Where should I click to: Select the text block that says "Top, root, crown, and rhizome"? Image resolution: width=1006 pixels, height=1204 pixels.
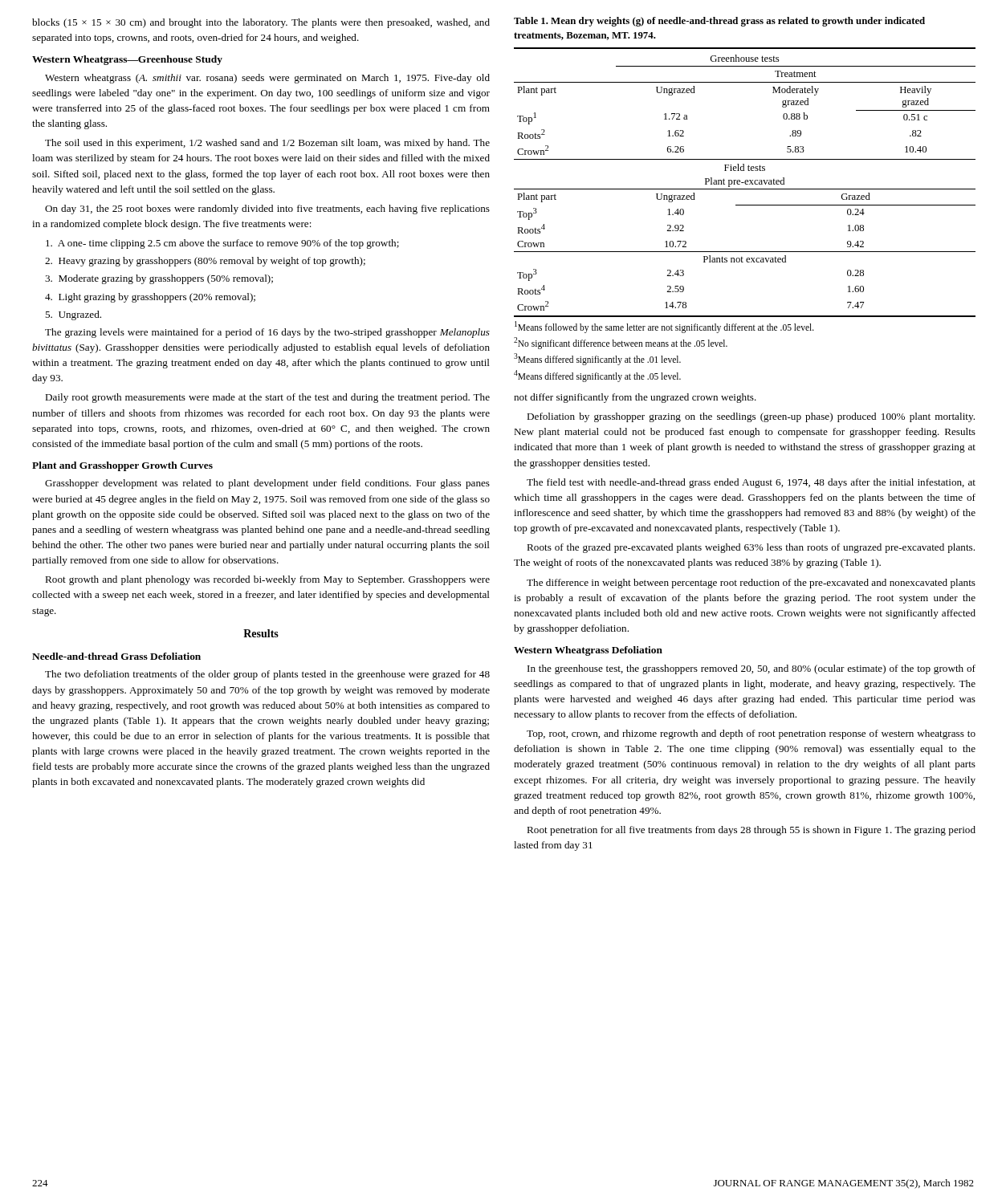[745, 772]
